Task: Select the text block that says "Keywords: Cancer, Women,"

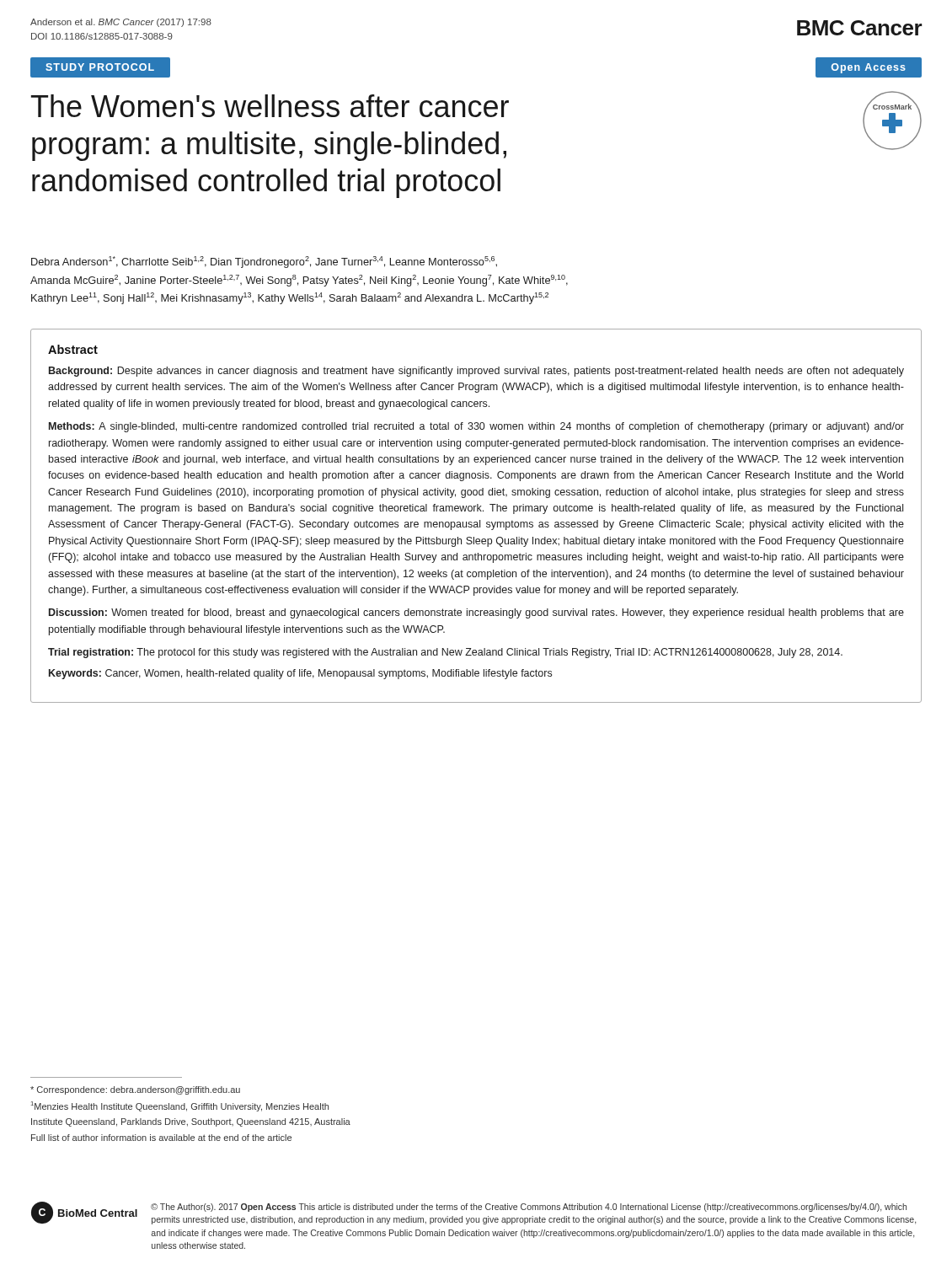Action: click(x=300, y=674)
